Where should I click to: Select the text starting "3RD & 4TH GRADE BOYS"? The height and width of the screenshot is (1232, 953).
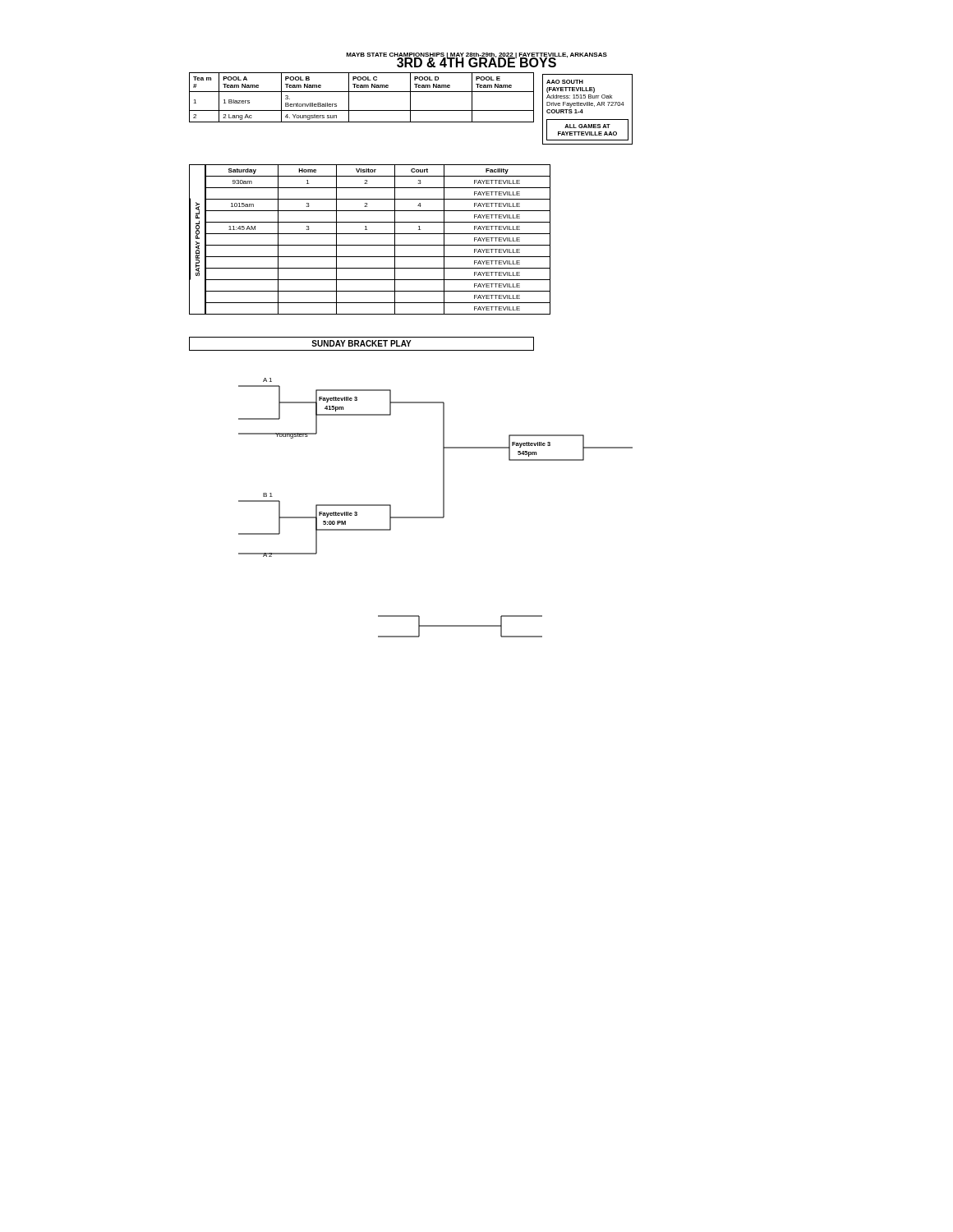(x=476, y=63)
